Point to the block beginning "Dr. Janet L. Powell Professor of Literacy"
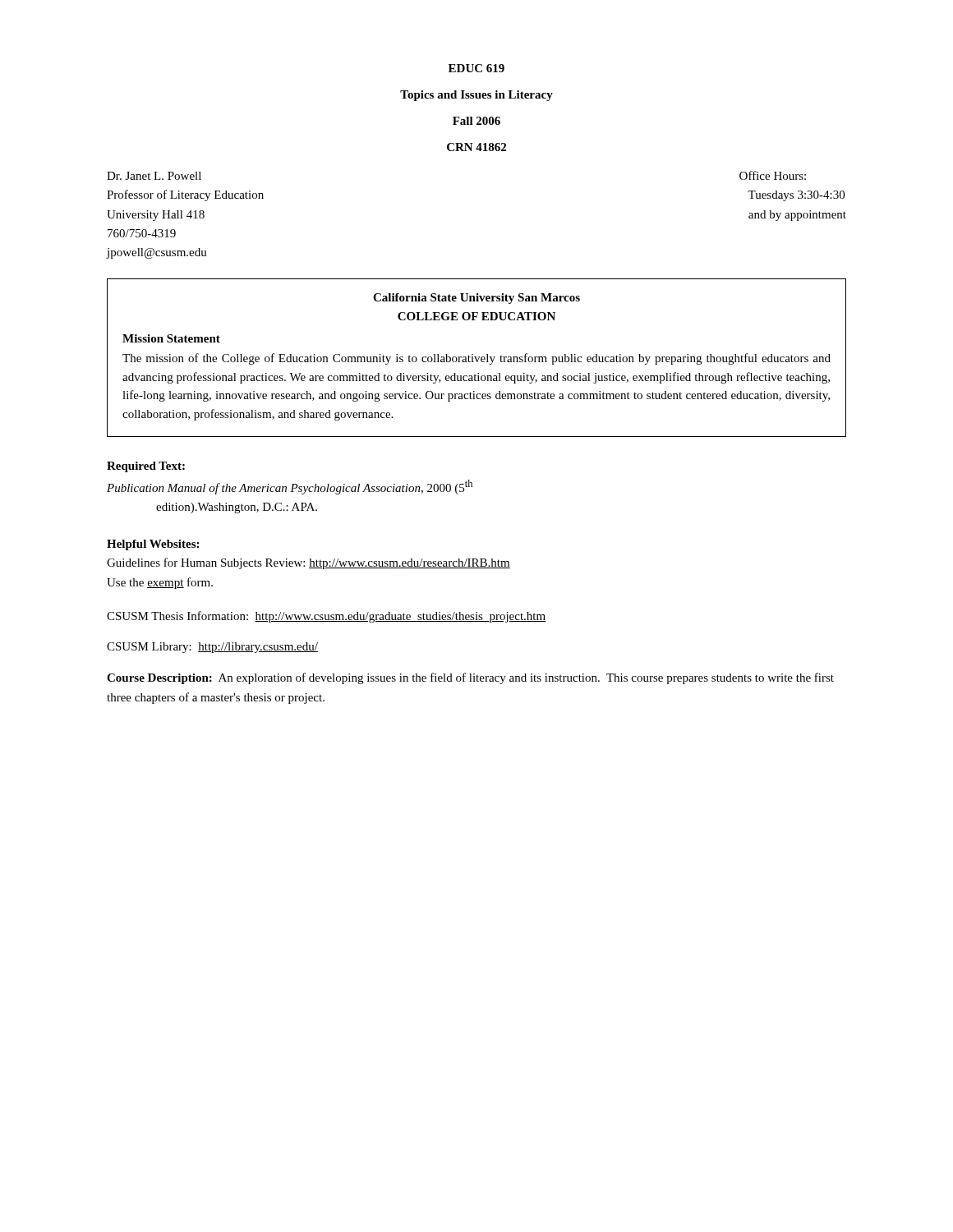 point(185,214)
